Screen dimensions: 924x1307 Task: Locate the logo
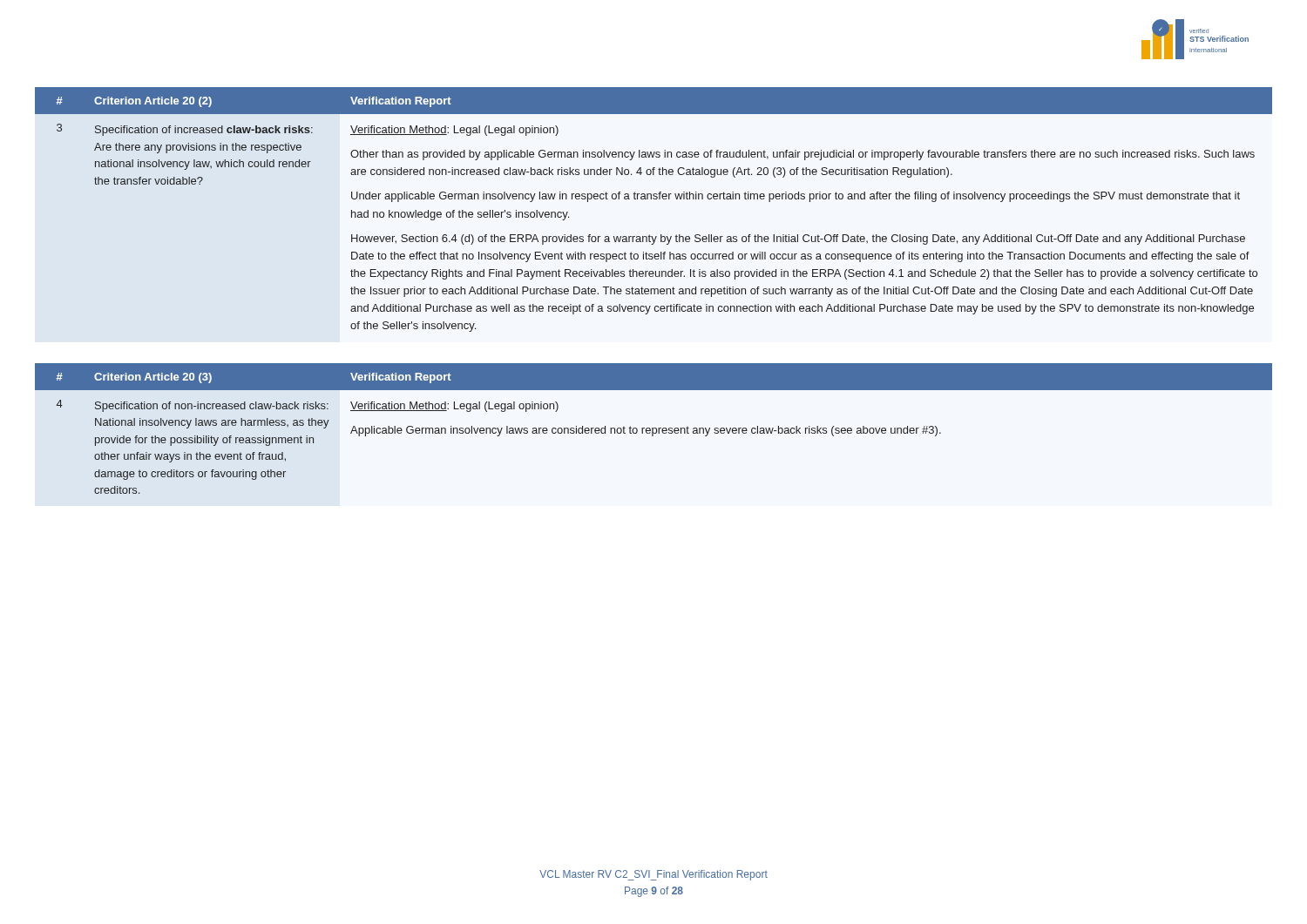[1211, 44]
